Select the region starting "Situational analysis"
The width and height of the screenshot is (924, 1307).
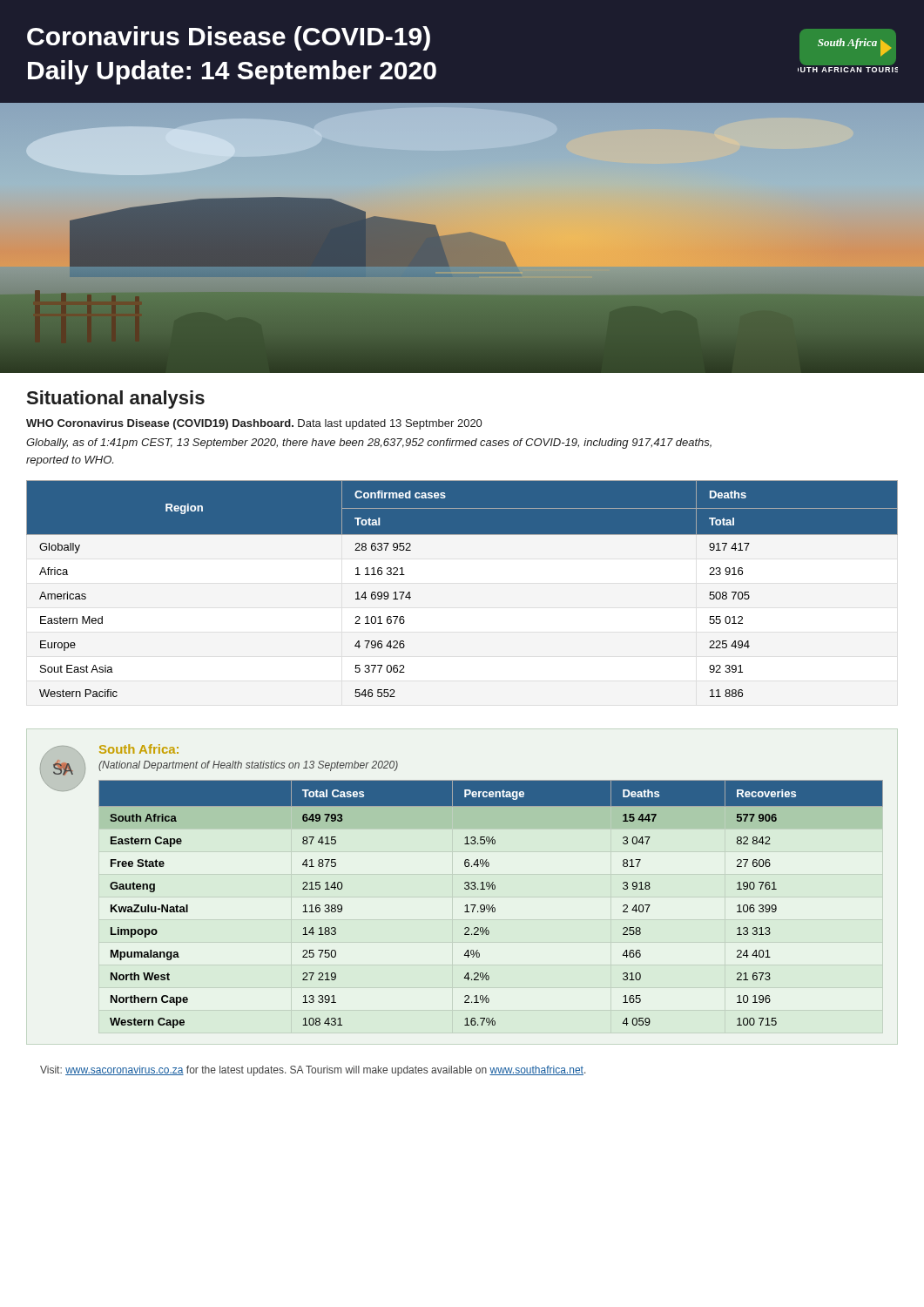click(x=116, y=398)
